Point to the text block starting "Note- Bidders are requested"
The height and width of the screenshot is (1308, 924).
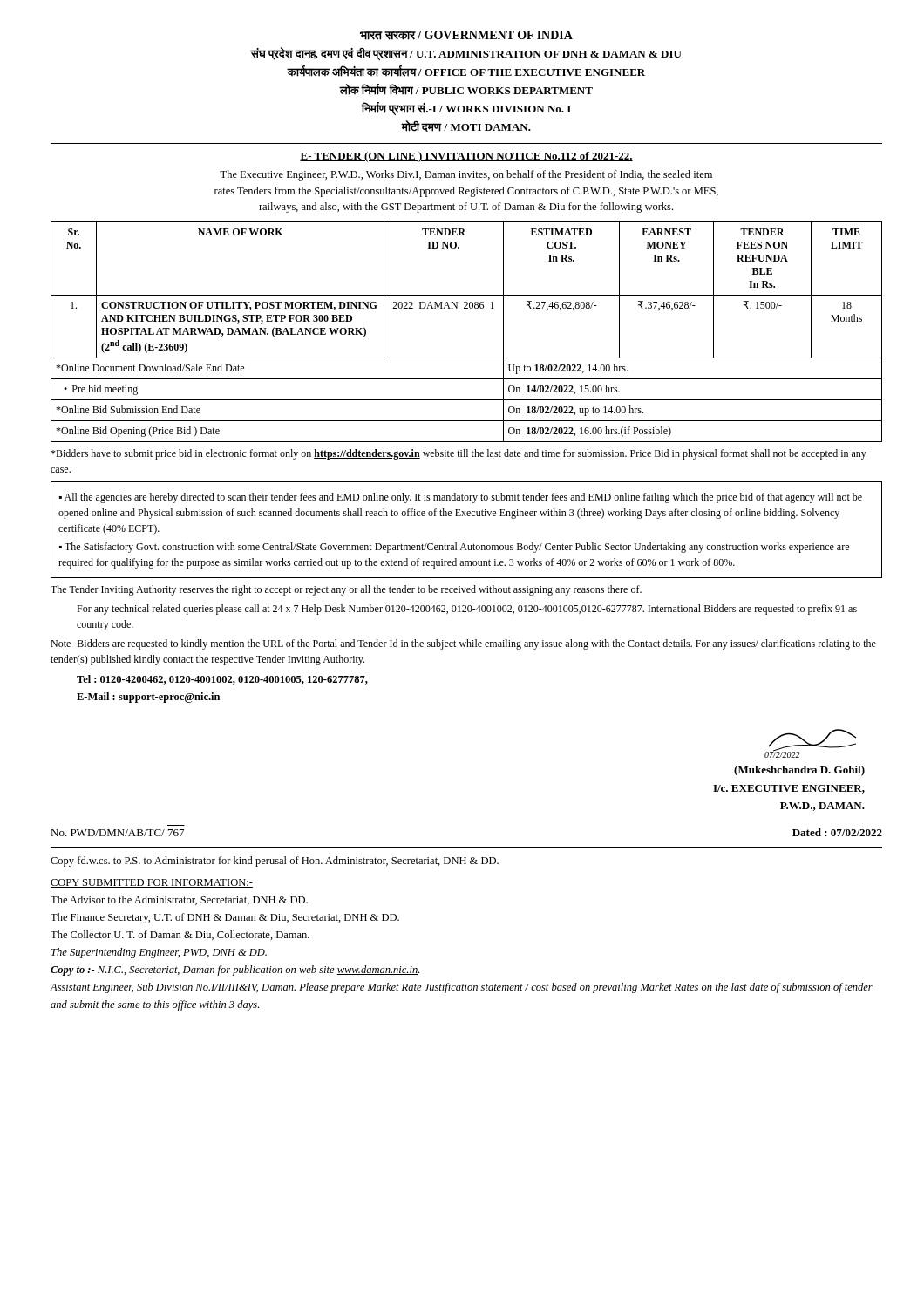click(463, 651)
